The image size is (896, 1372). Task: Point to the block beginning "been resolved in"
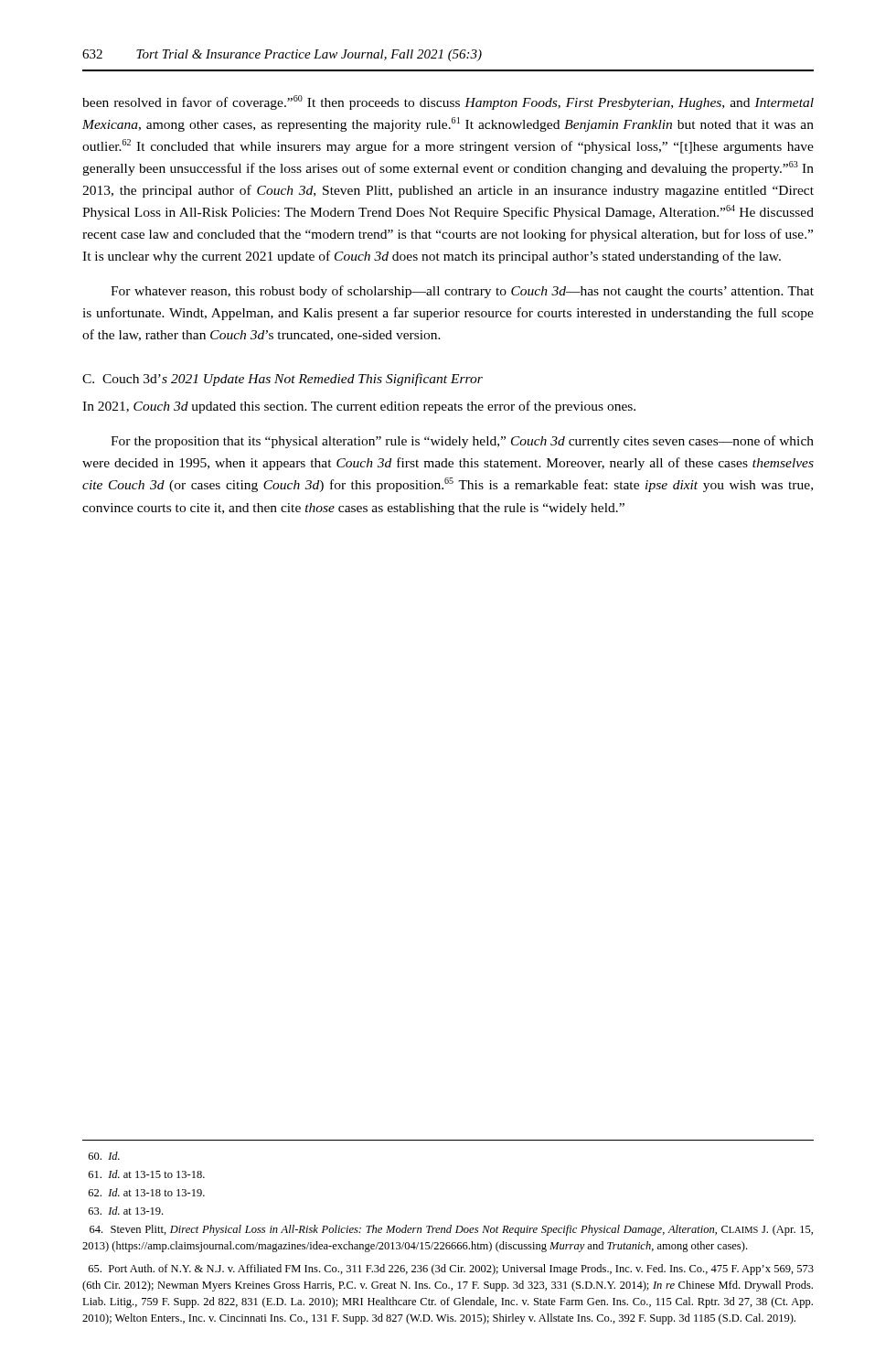(448, 179)
